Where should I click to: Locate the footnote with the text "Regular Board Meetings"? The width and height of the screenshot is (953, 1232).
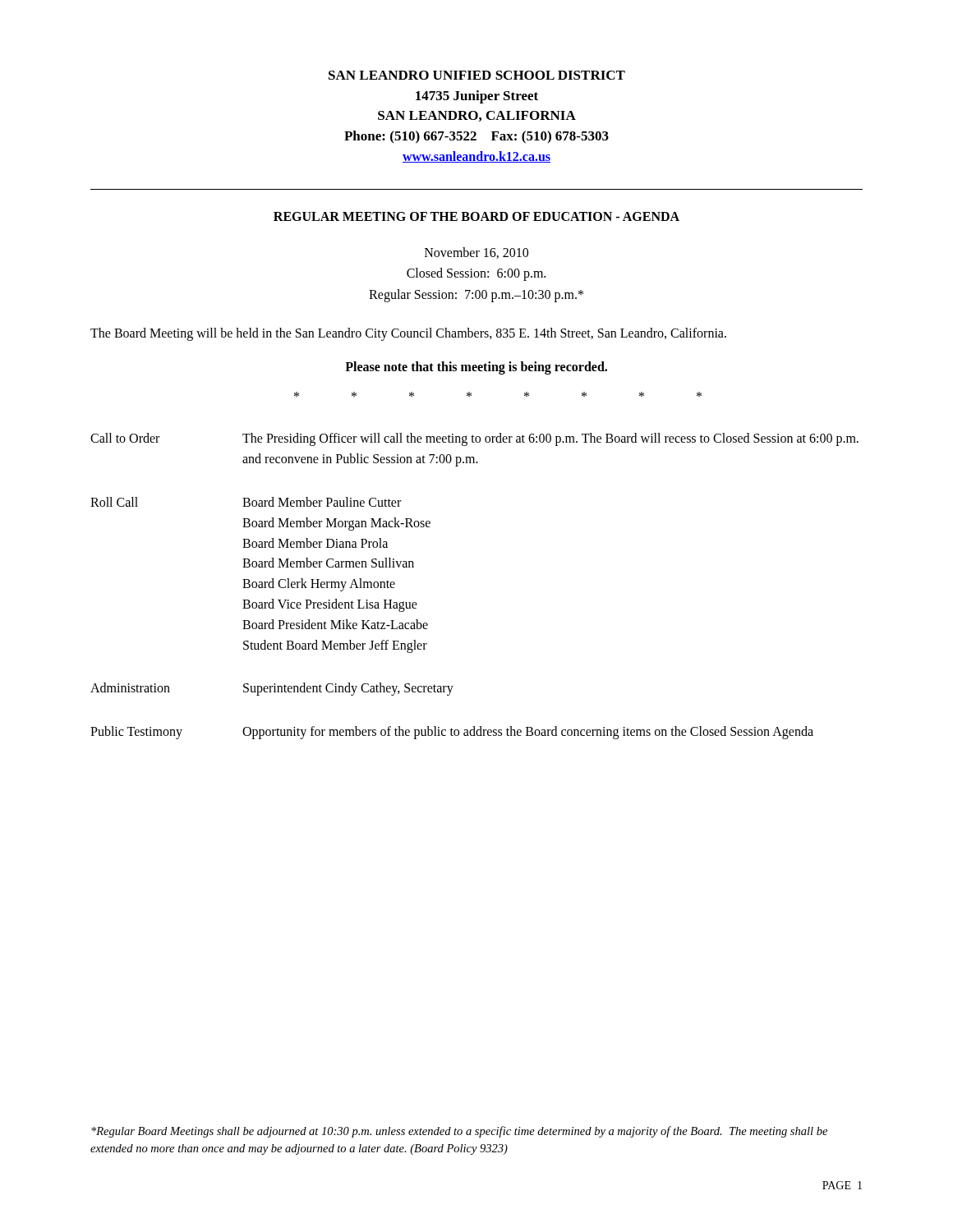(x=459, y=1139)
